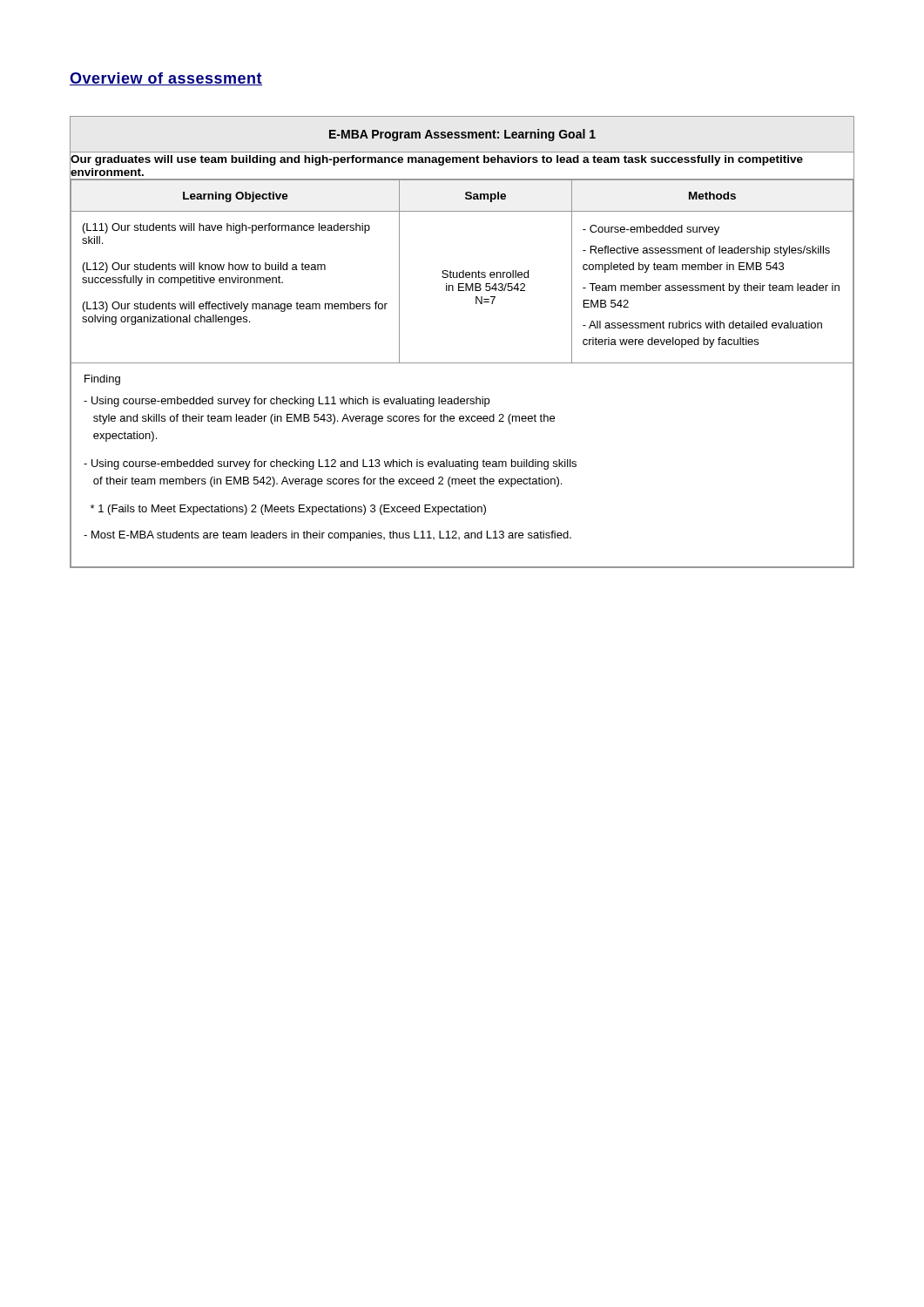The height and width of the screenshot is (1307, 924).
Task: Find the passage starting "Overview of assessment"
Action: 166,78
